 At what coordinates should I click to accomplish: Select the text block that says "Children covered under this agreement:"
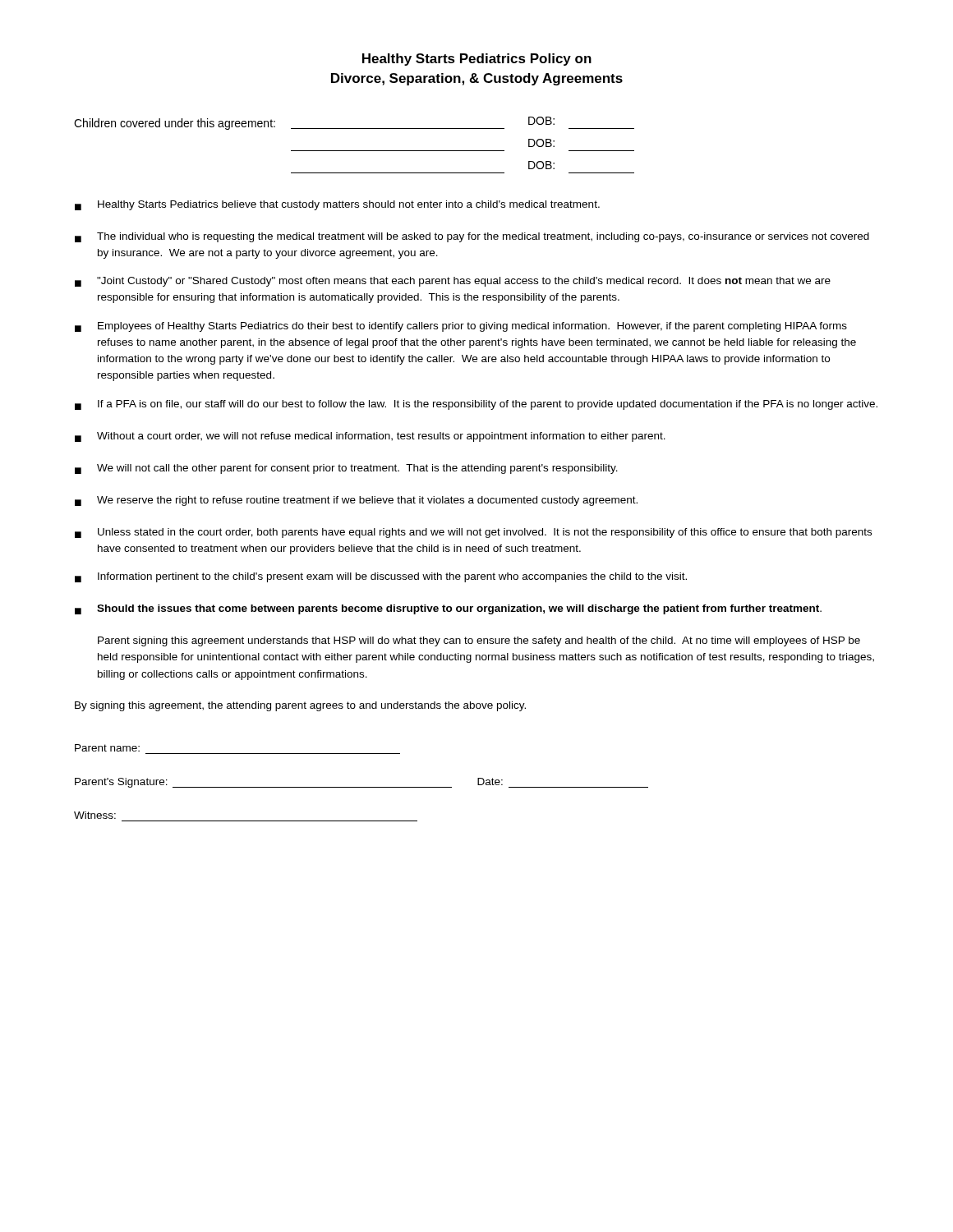pyautogui.click(x=354, y=143)
